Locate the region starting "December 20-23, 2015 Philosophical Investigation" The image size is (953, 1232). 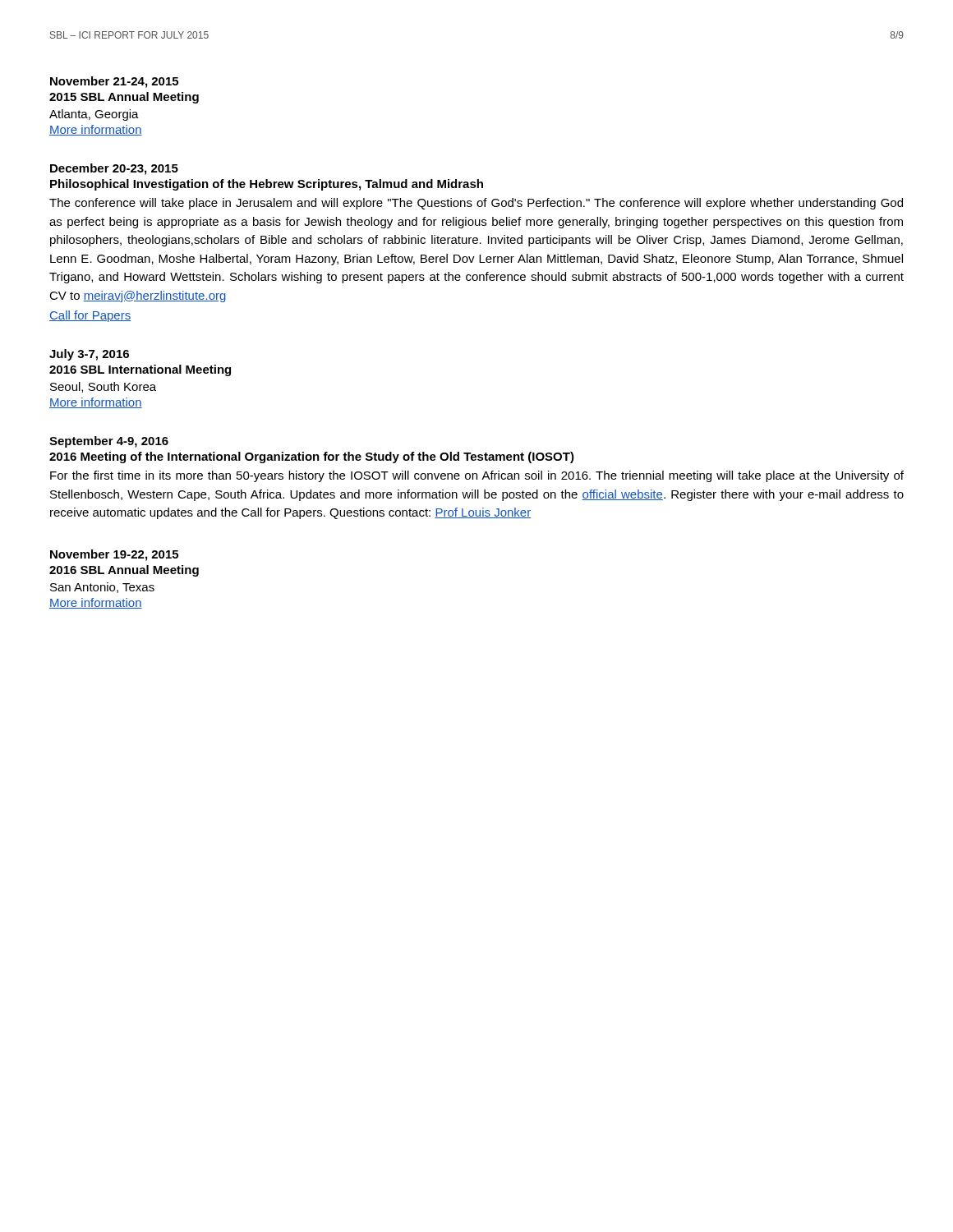[x=476, y=241]
